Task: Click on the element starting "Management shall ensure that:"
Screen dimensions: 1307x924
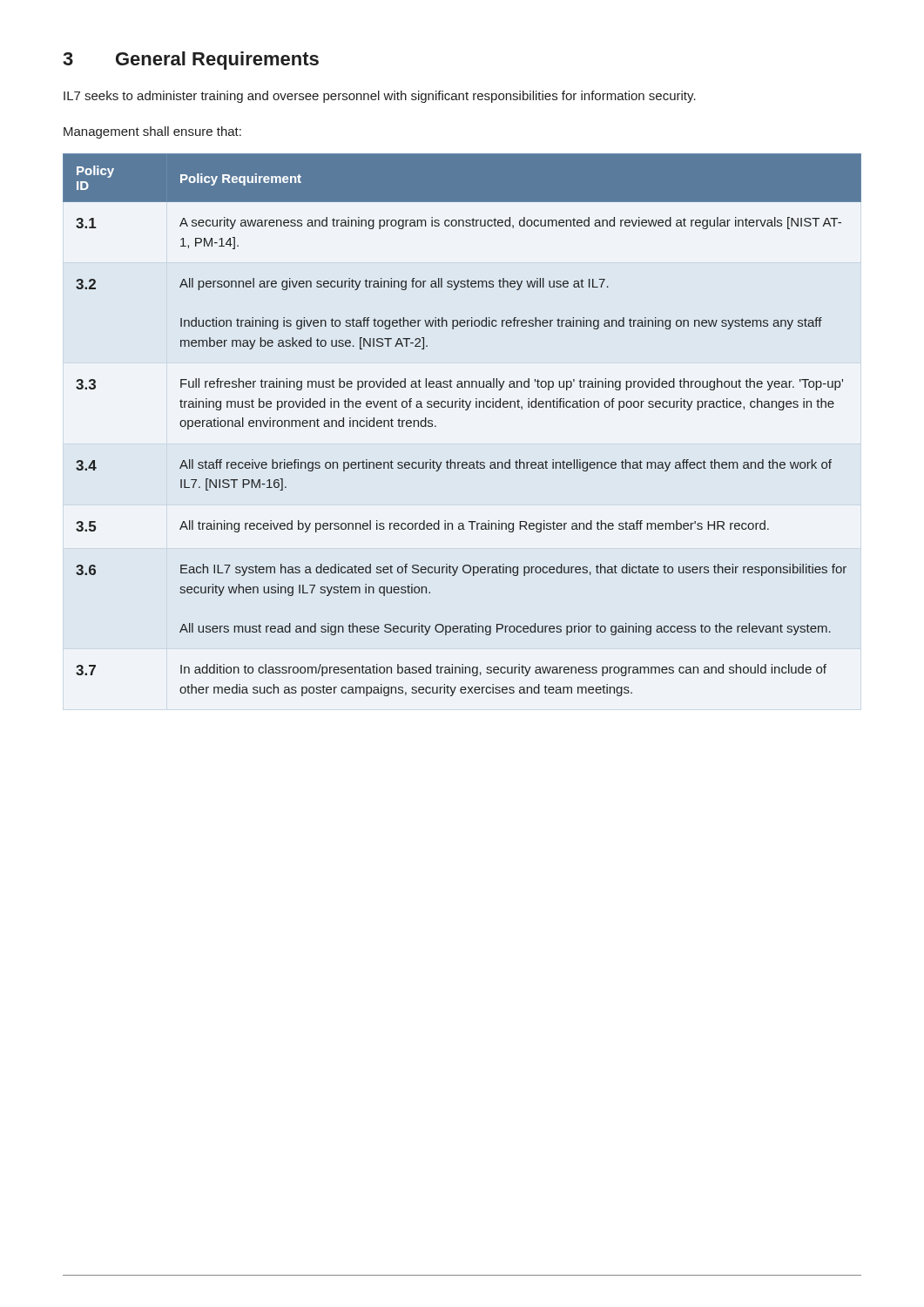Action: pos(152,131)
